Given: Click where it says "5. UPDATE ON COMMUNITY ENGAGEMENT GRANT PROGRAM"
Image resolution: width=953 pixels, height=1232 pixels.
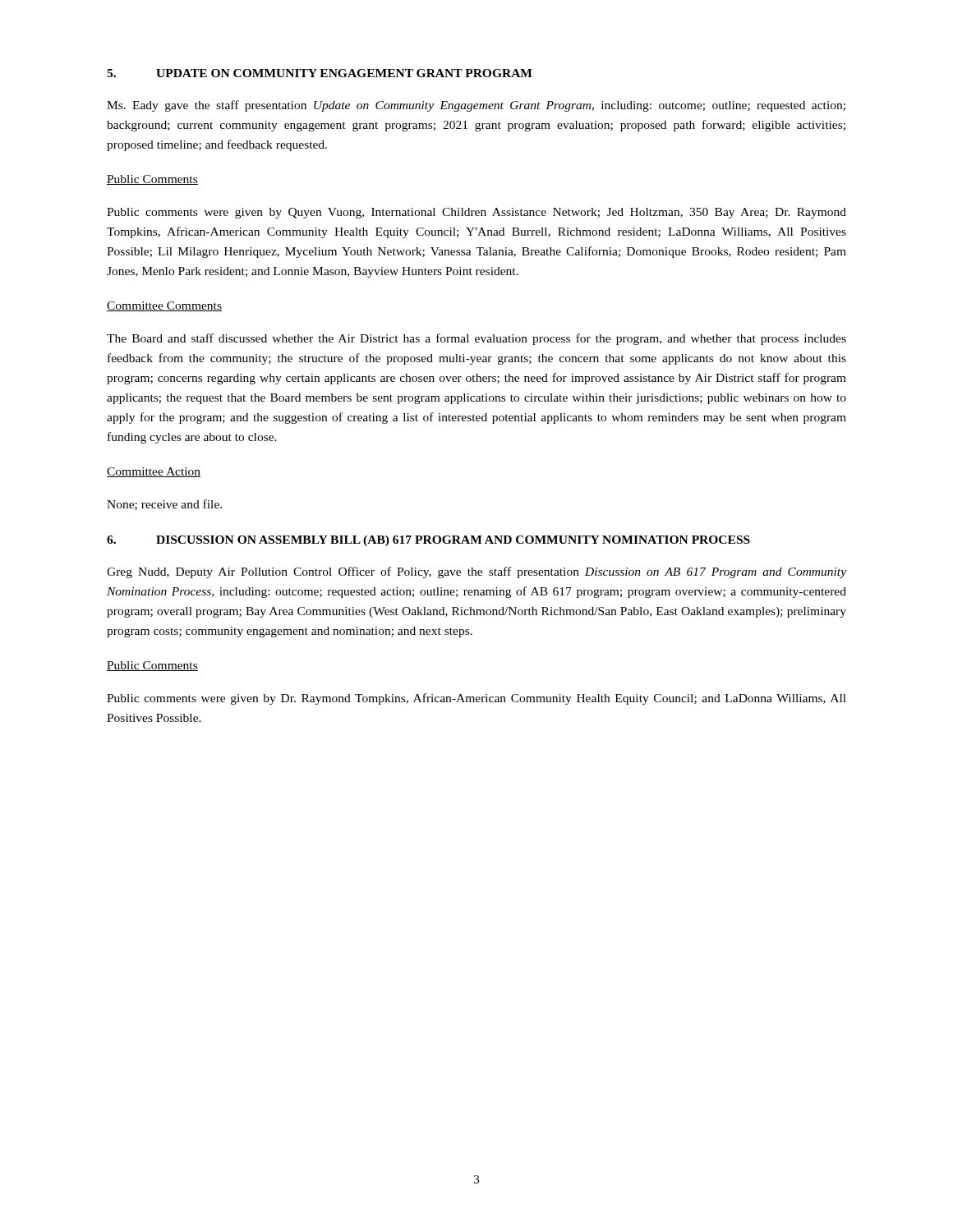Looking at the screenshot, I should (320, 73).
